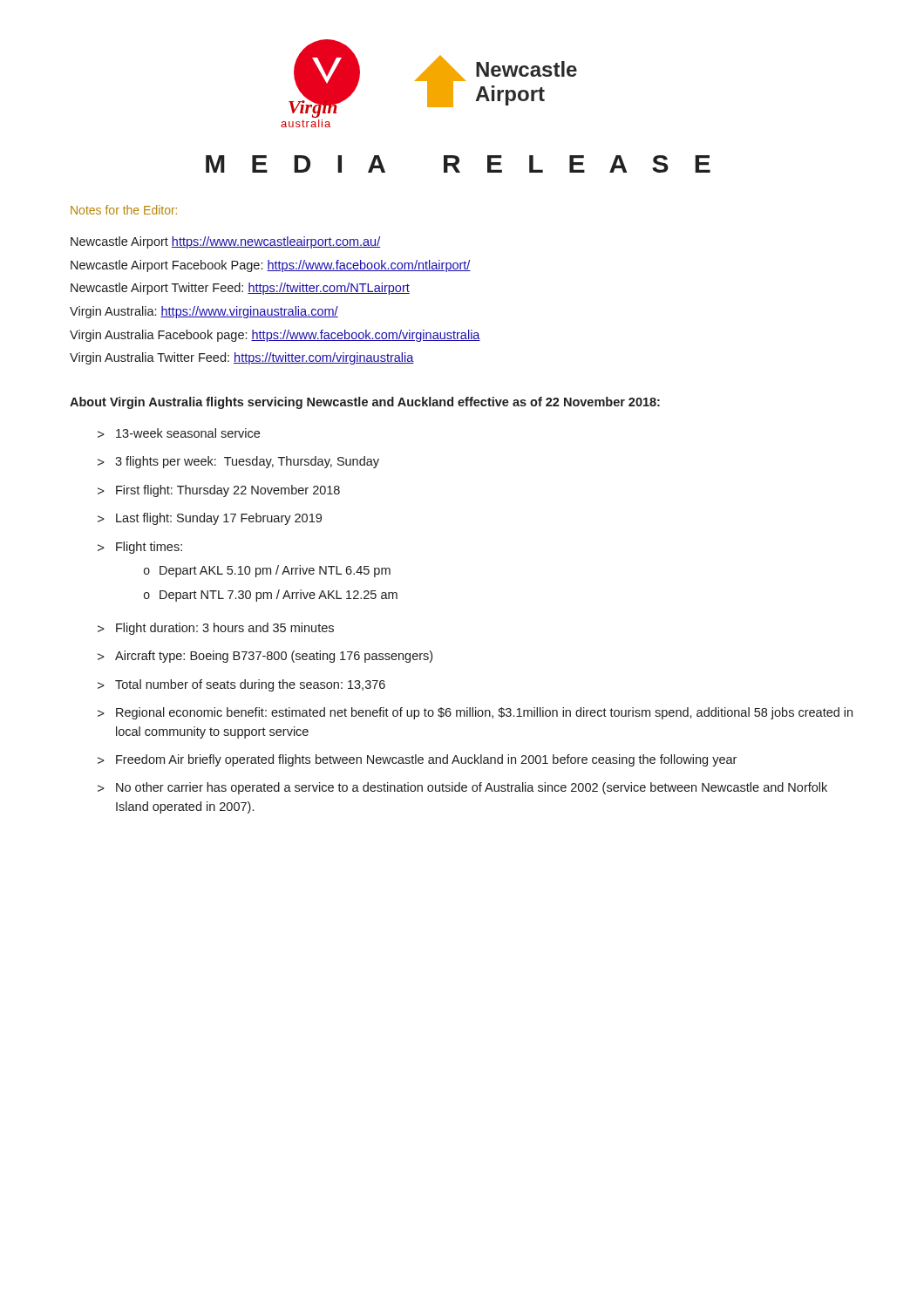Select the list item that reads "> First flight: Thursday 22 November"
This screenshot has height=1308, width=924.
[x=219, y=491]
